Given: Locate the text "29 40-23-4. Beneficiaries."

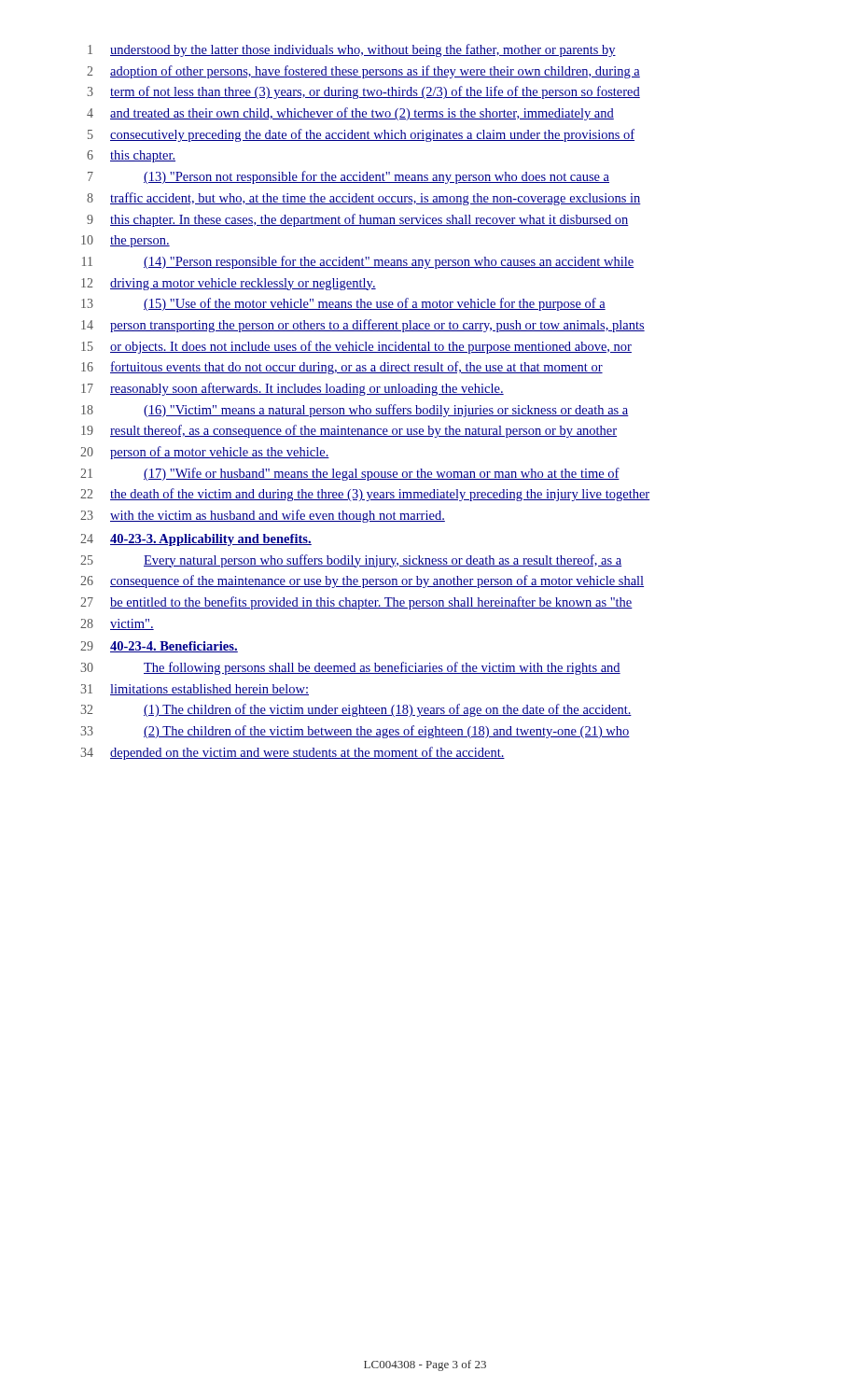Looking at the screenshot, I should [x=159, y=647].
